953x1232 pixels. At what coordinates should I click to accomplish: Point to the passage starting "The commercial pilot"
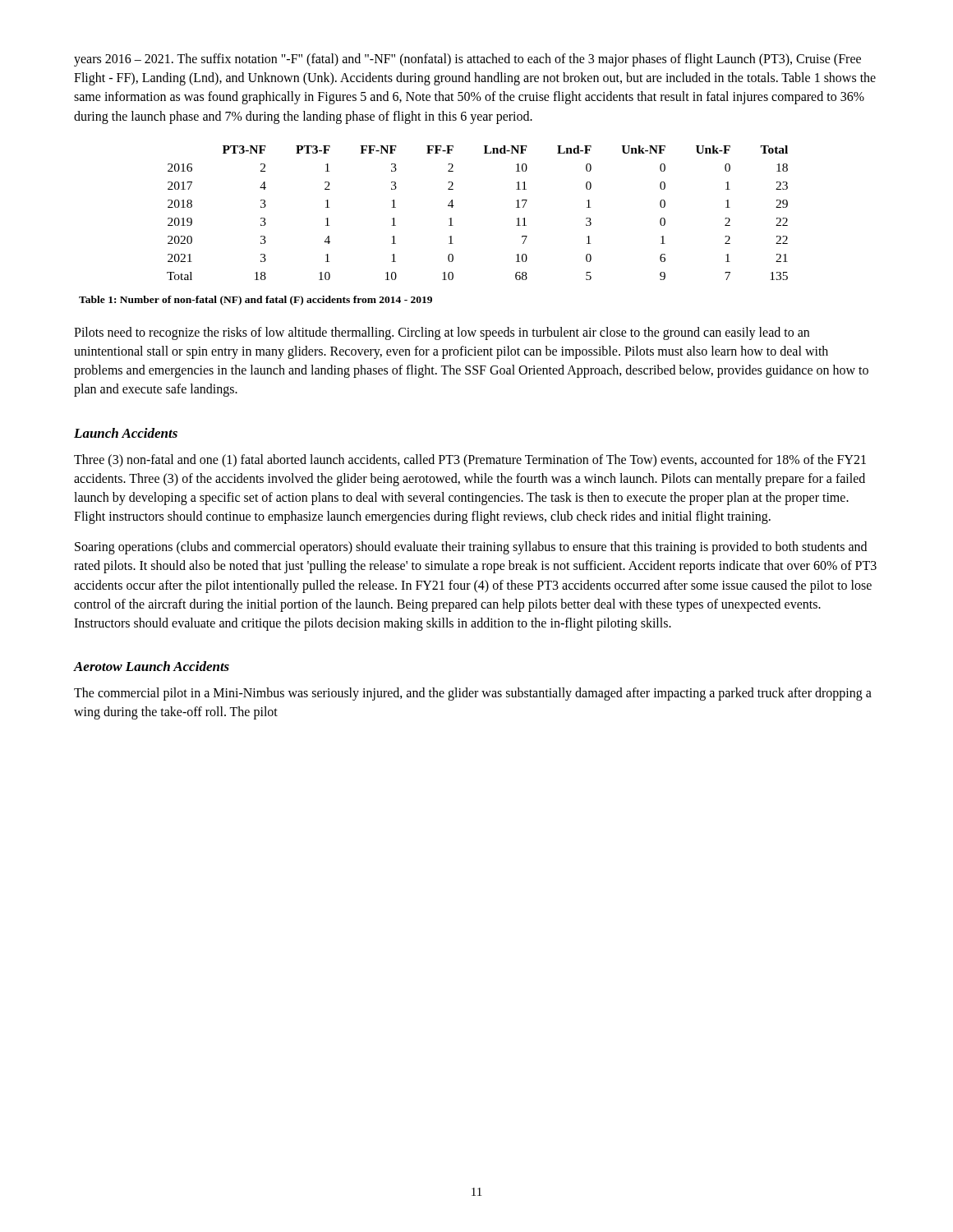(473, 702)
